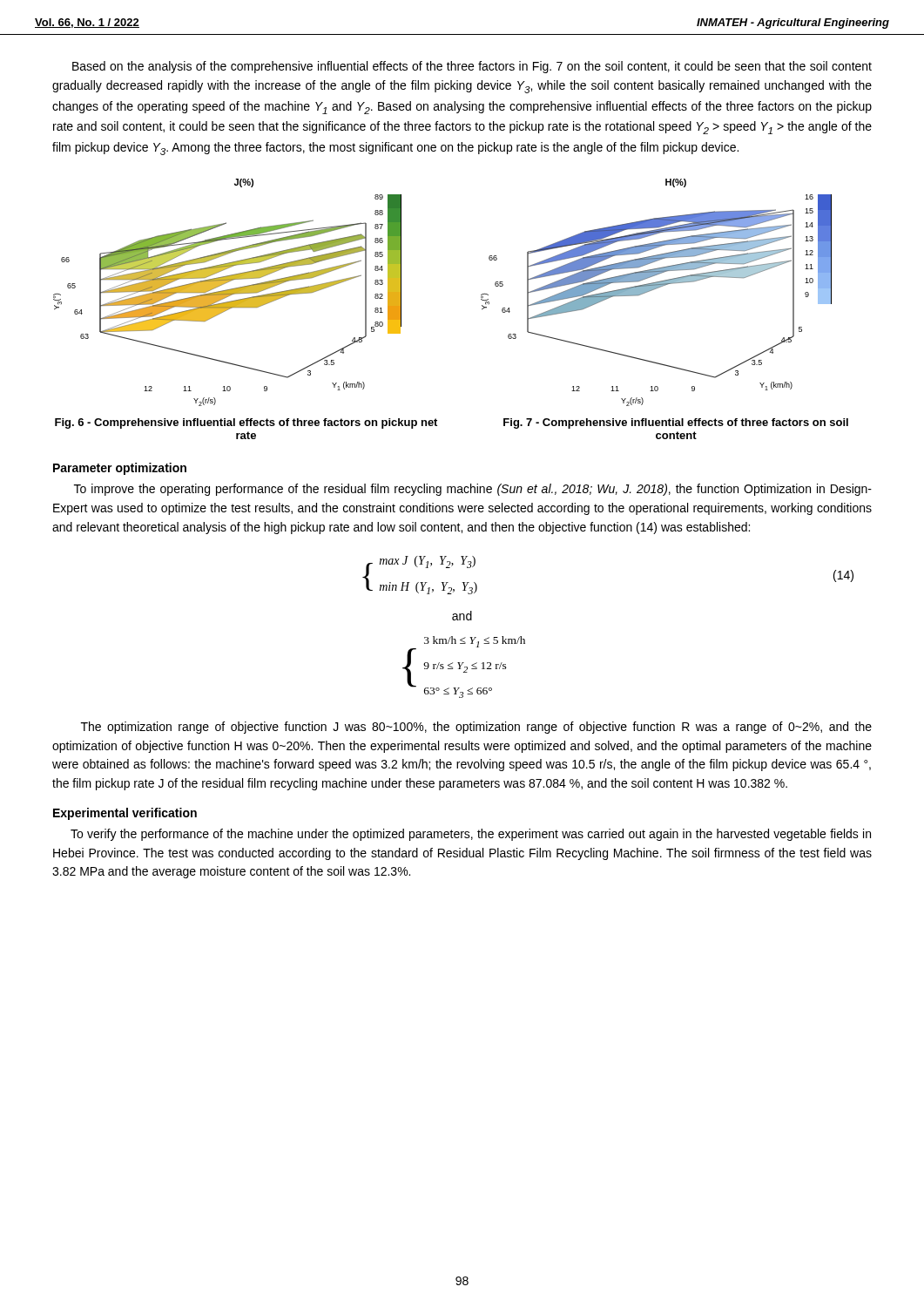Click on the section header with the text "Parameter optimization"
The width and height of the screenshot is (924, 1307).
coord(120,468)
